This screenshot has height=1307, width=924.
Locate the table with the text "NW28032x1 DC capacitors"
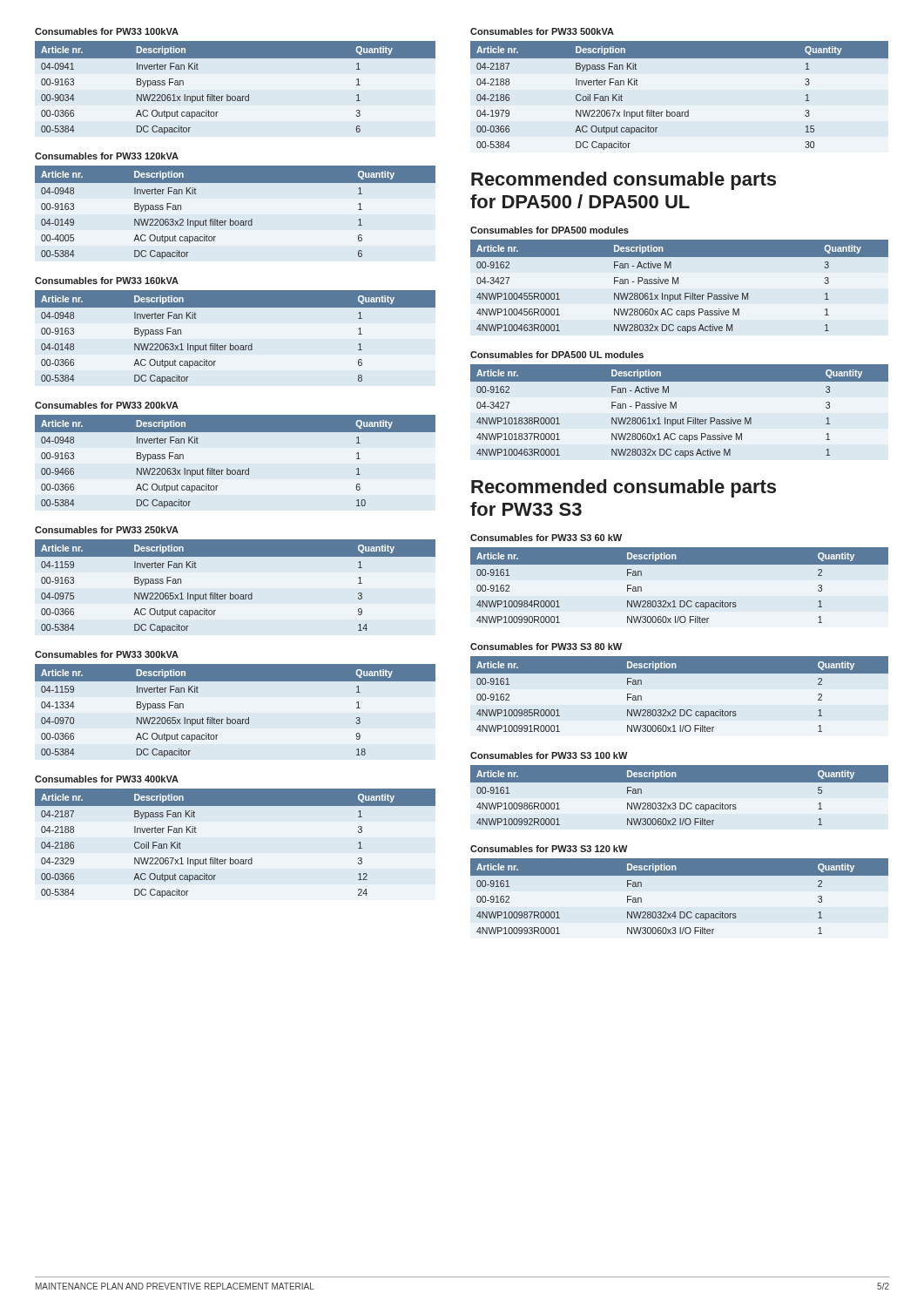[x=679, y=587]
